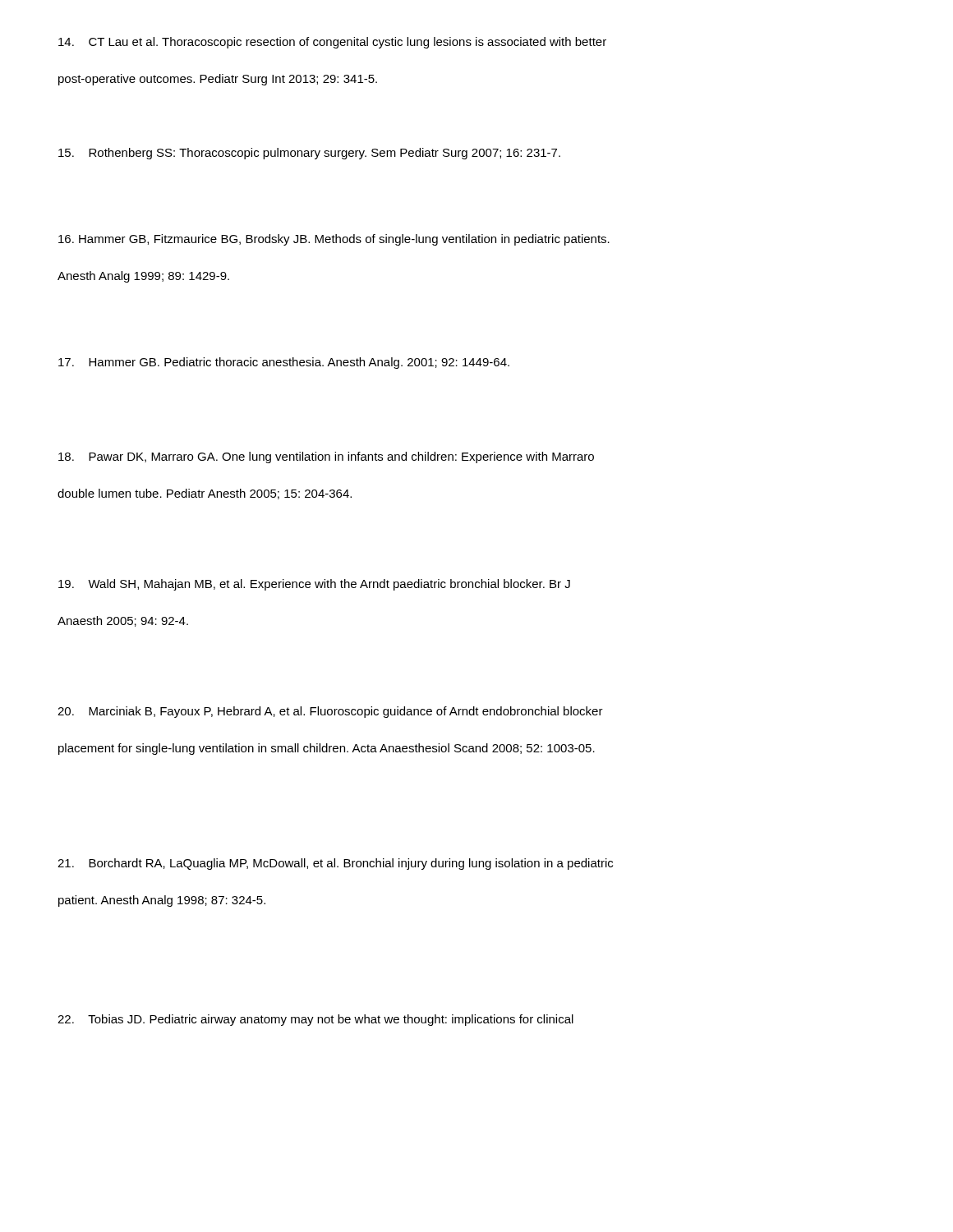The image size is (953, 1232).
Task: Navigate to the text starting "18. Pawar DK,"
Action: (326, 457)
